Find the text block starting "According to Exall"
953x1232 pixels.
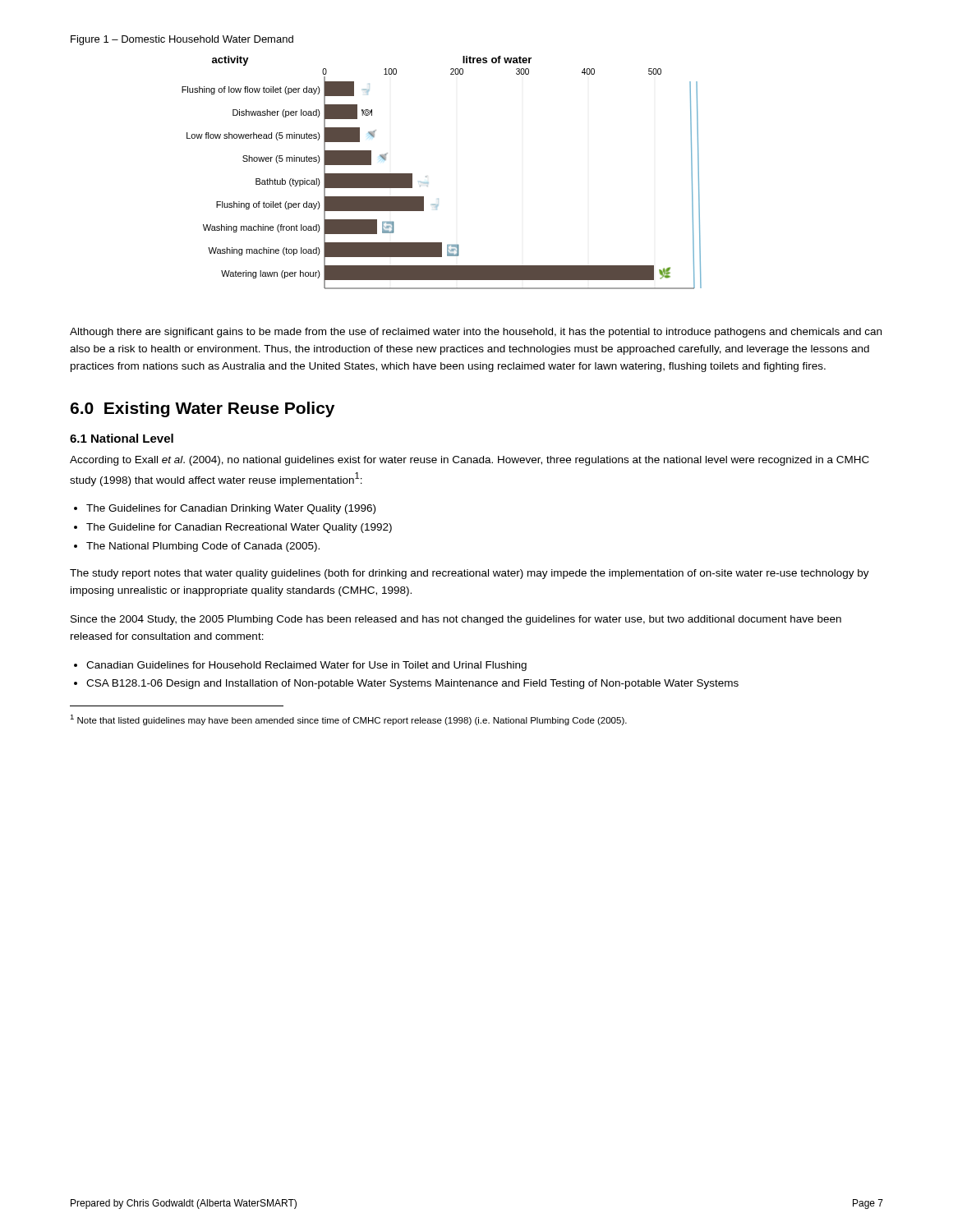[x=470, y=469]
